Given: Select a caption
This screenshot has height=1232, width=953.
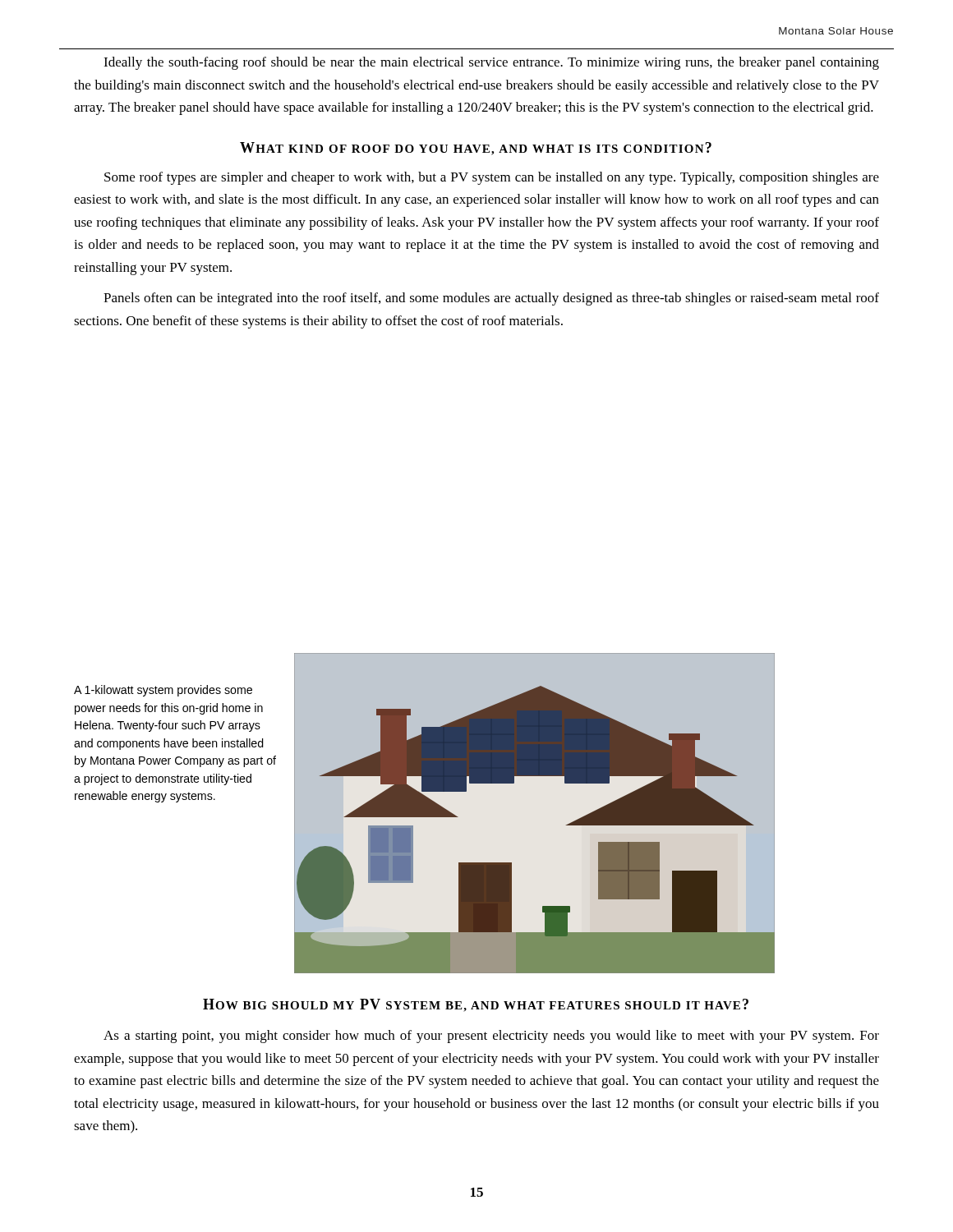Looking at the screenshot, I should tap(175, 743).
